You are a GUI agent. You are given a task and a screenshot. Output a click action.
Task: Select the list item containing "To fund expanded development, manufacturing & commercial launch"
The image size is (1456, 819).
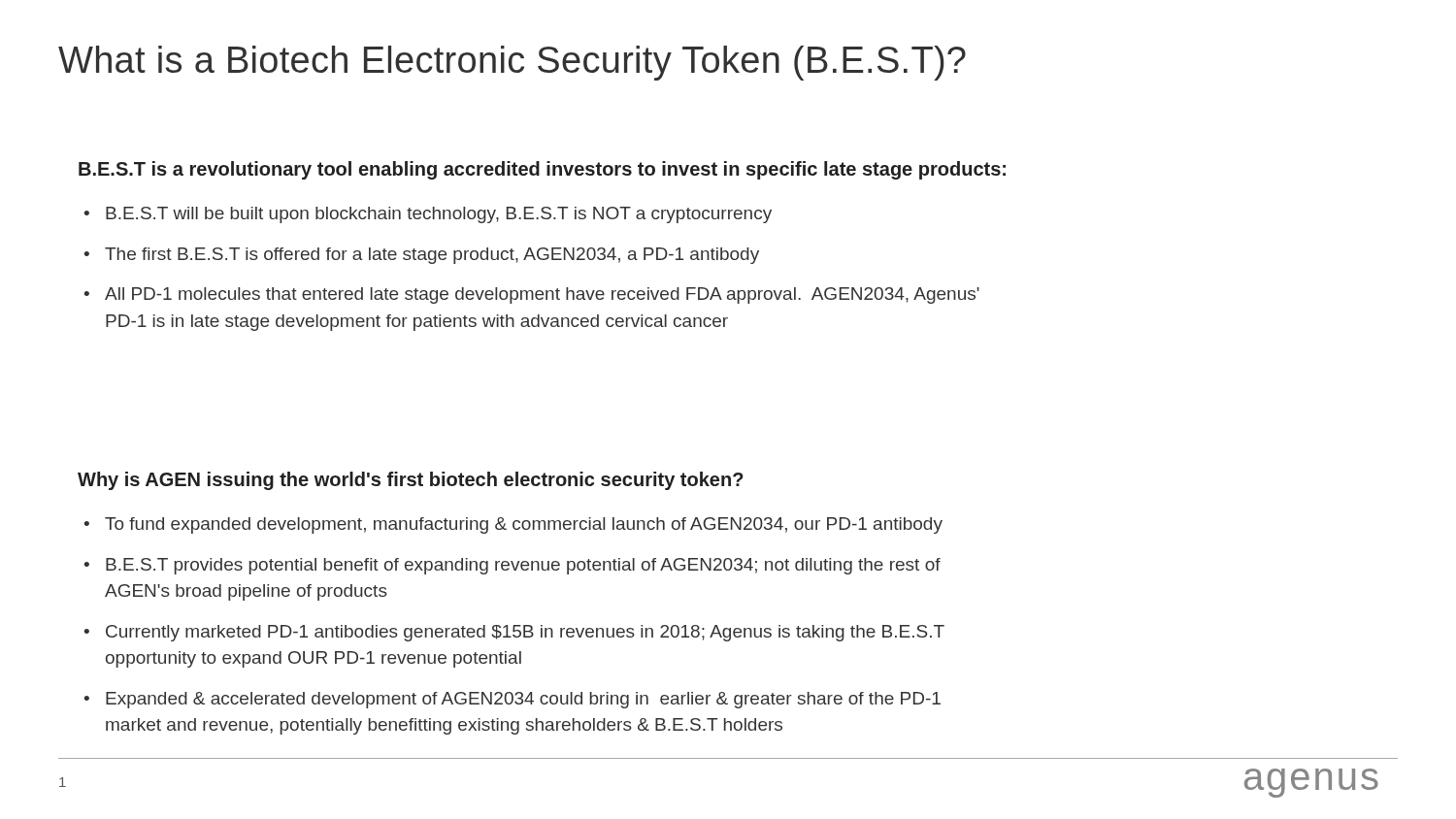click(524, 524)
